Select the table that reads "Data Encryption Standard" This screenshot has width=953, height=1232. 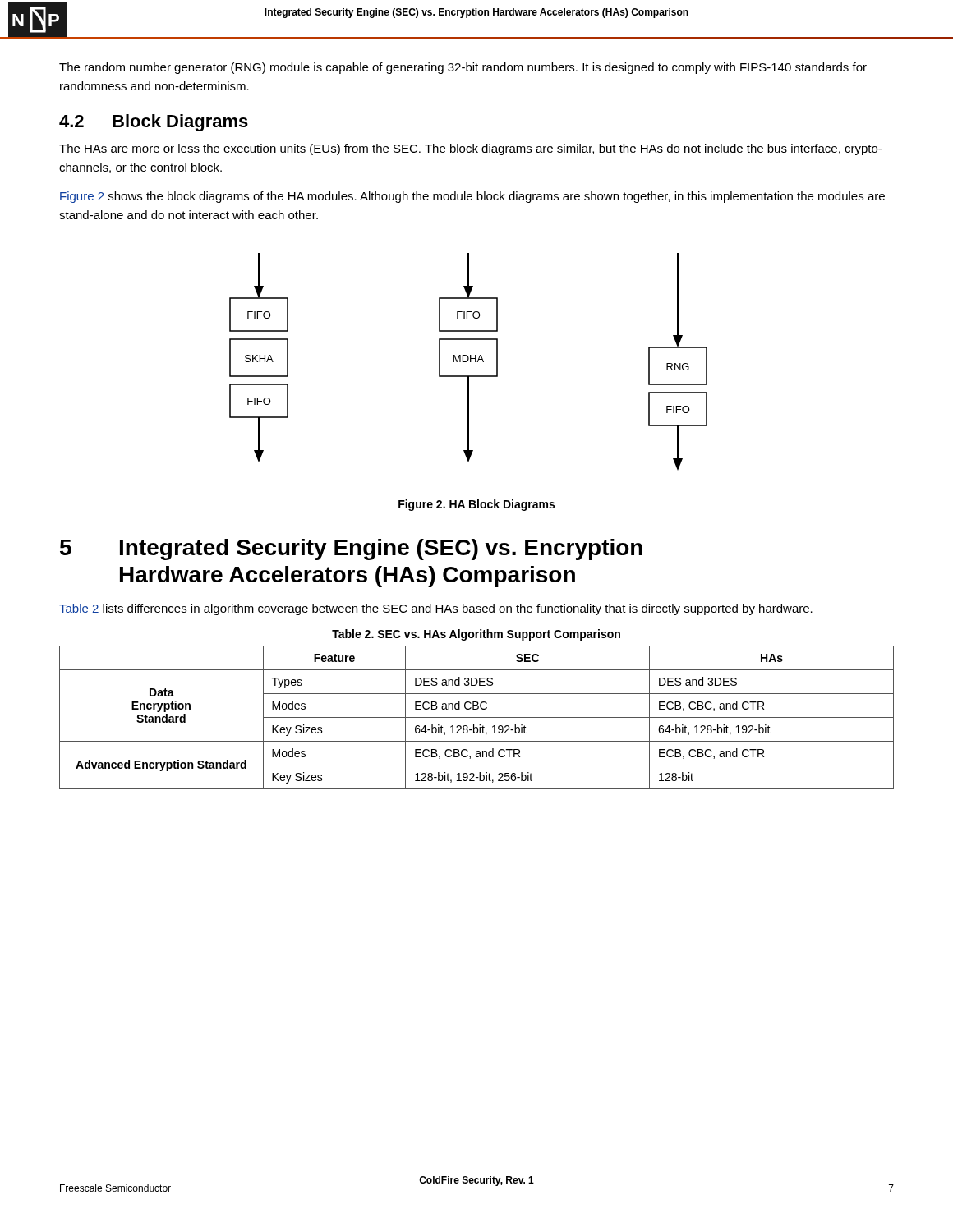point(476,717)
